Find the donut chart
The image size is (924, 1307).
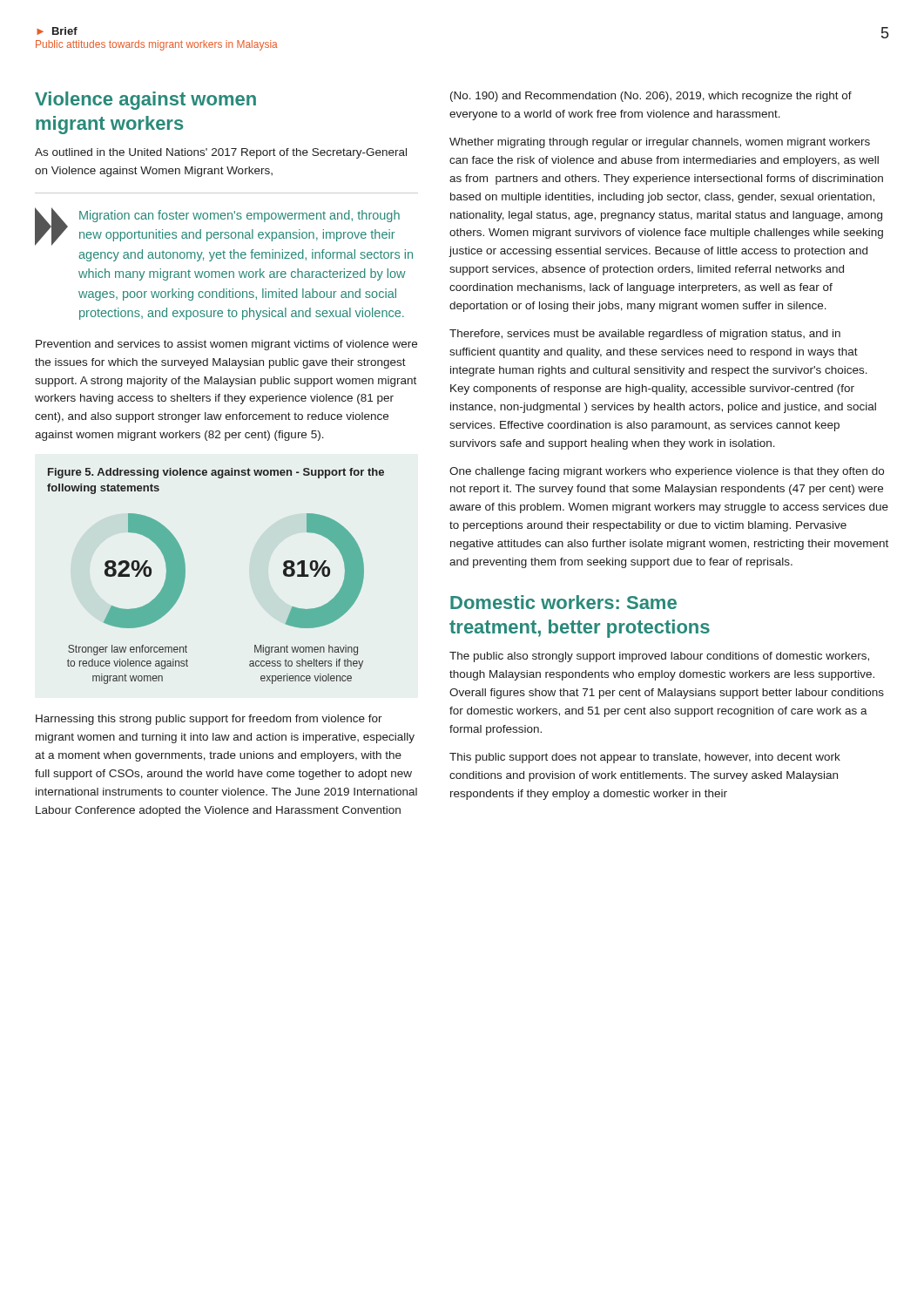(226, 601)
